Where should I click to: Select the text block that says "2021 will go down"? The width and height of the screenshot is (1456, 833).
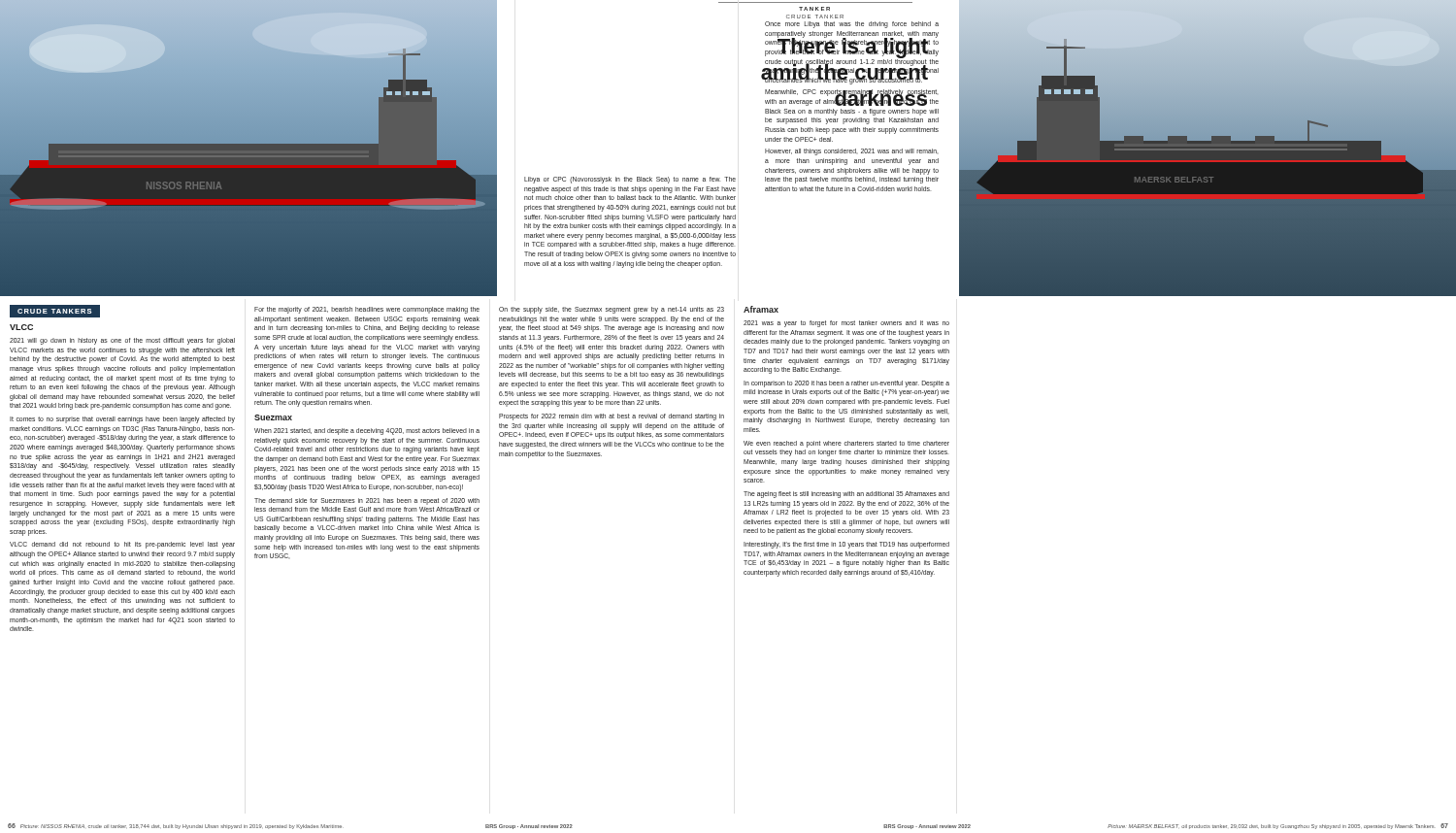(x=122, y=485)
